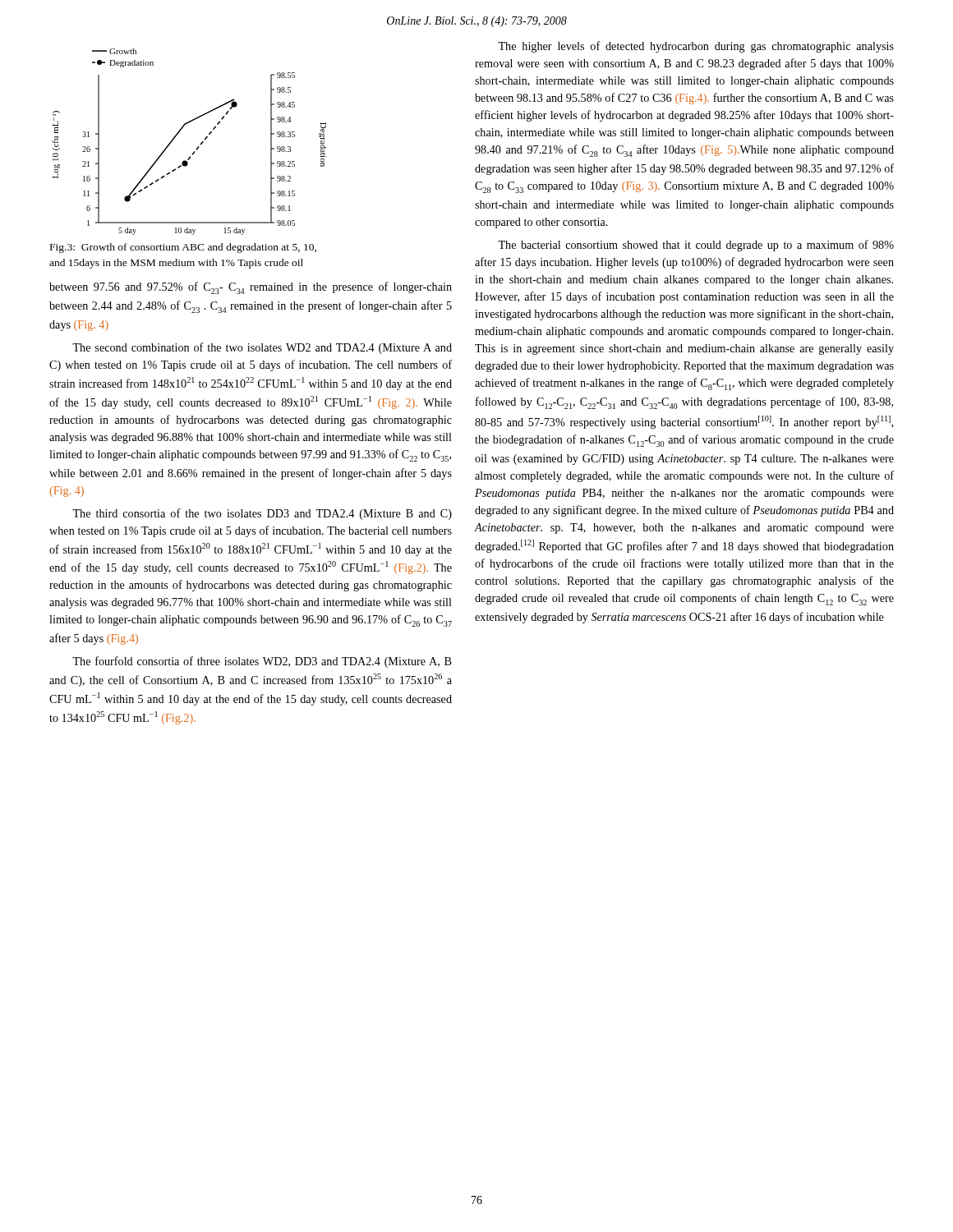Select the text block containing "The higher levels of detected hydrocarbon"
Image resolution: width=953 pixels, height=1232 pixels.
[x=684, y=134]
